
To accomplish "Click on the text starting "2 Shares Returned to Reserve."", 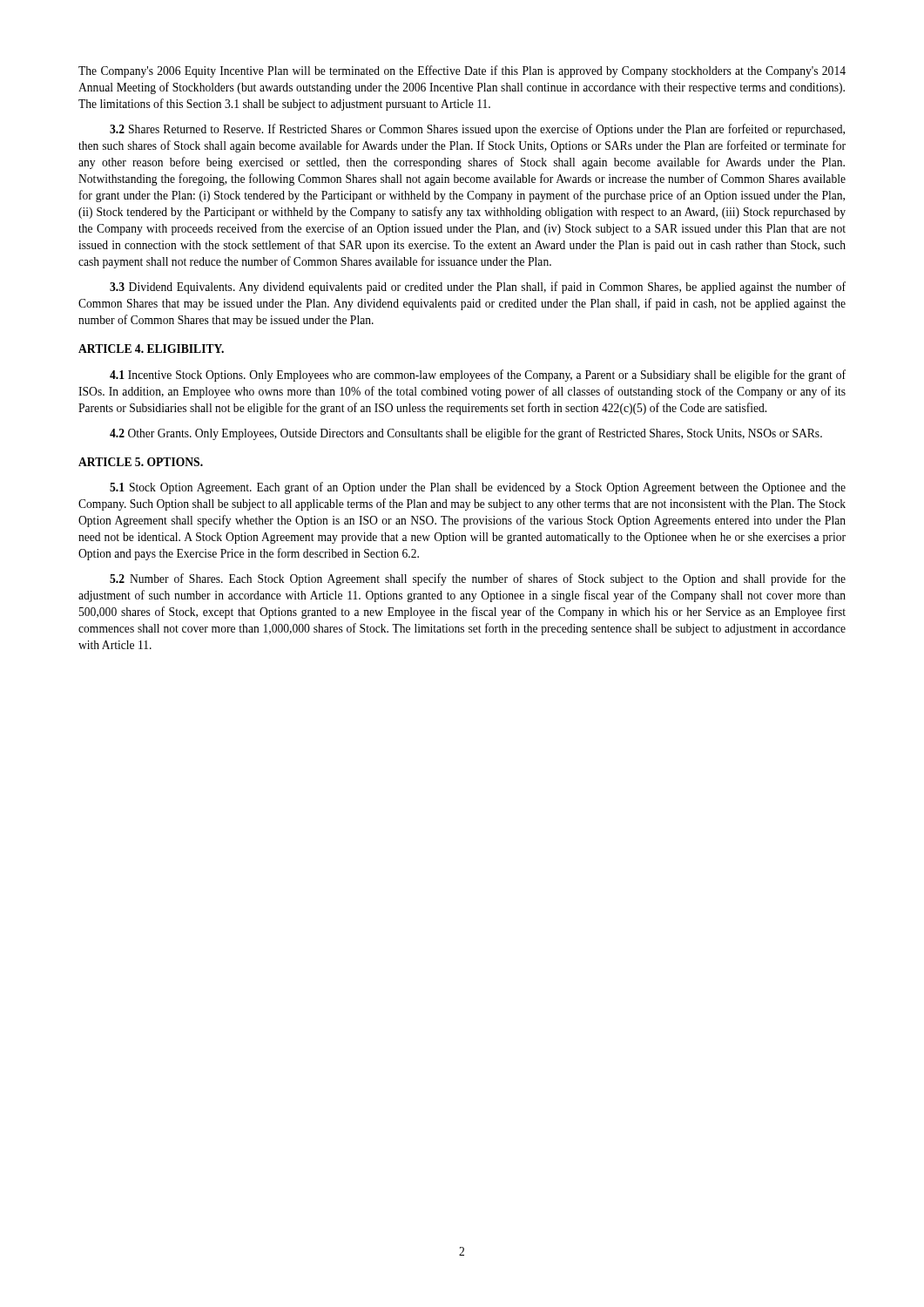I will [x=462, y=196].
